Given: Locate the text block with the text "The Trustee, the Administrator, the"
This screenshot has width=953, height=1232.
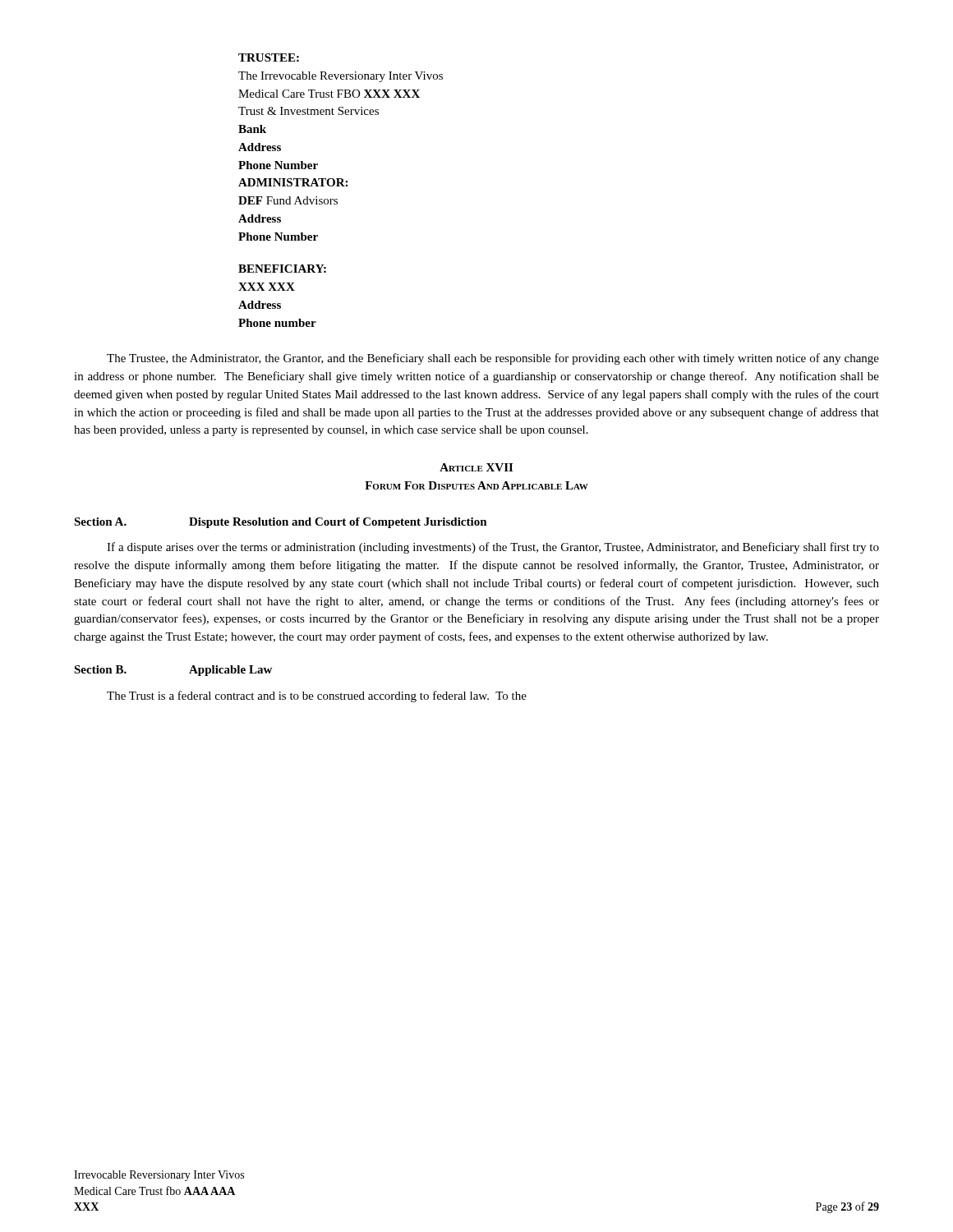Looking at the screenshot, I should (x=476, y=394).
